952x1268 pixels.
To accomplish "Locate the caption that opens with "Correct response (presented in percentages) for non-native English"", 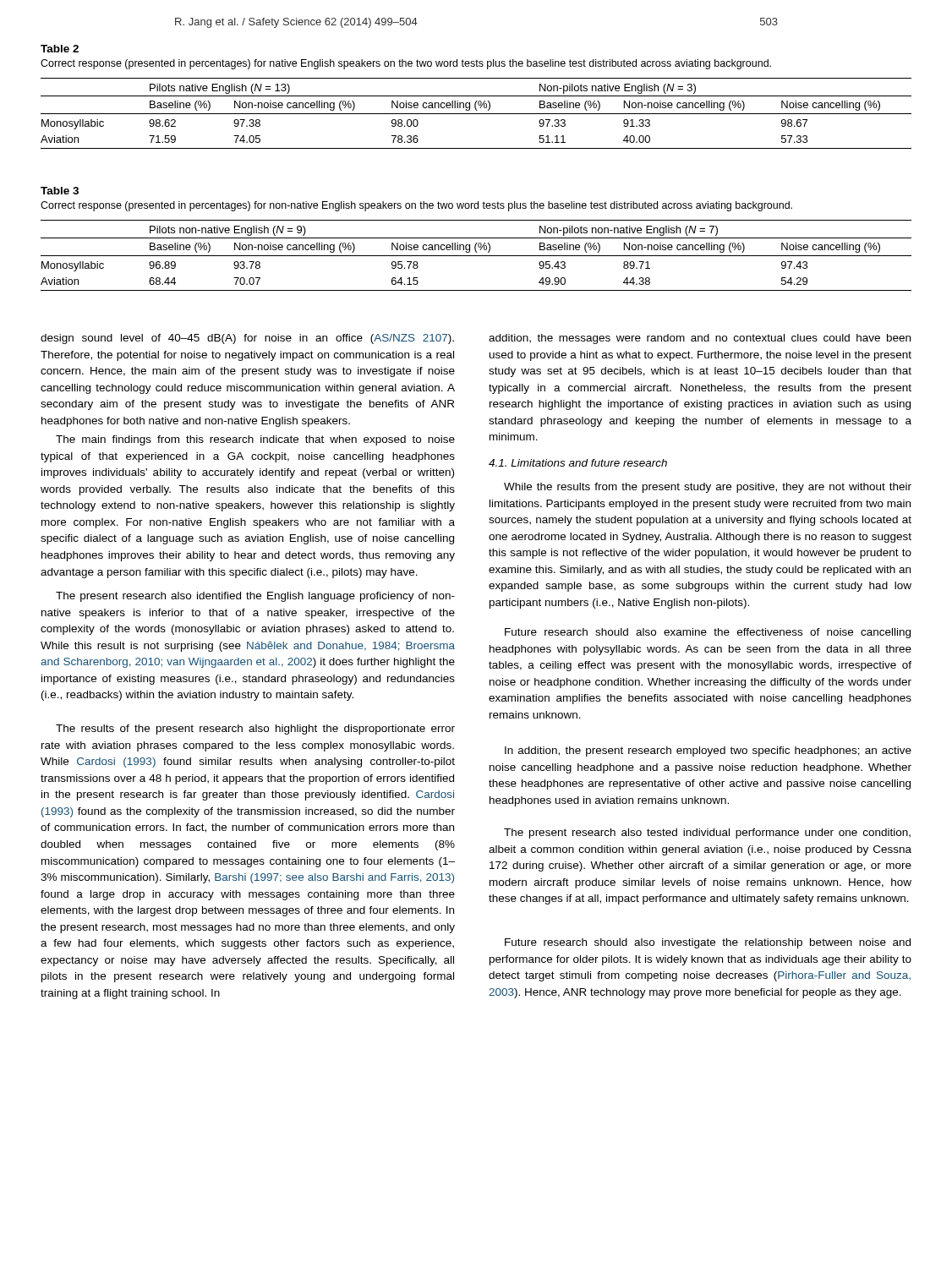I will 417,205.
